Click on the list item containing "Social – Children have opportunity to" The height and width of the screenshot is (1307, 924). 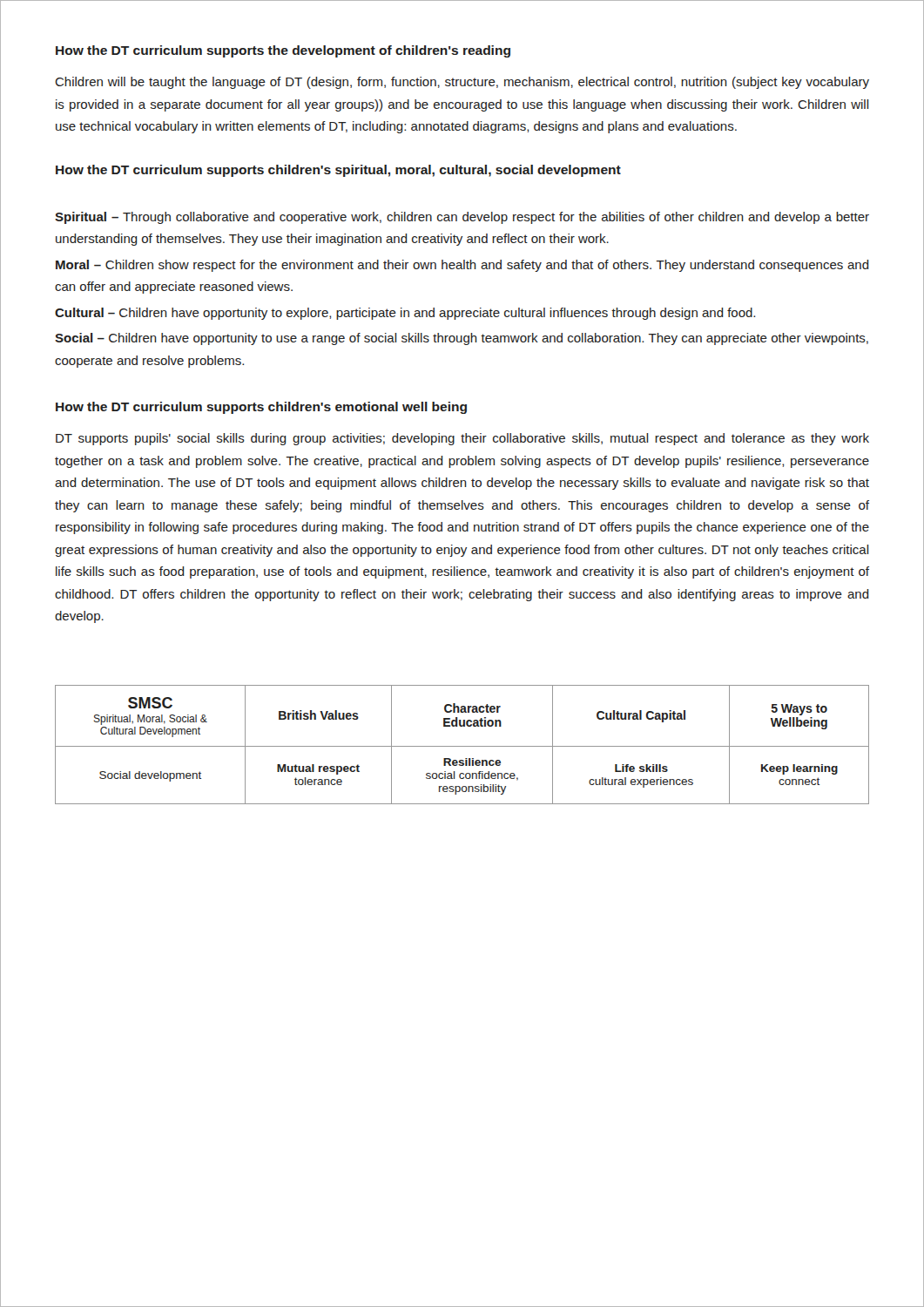click(x=462, y=349)
